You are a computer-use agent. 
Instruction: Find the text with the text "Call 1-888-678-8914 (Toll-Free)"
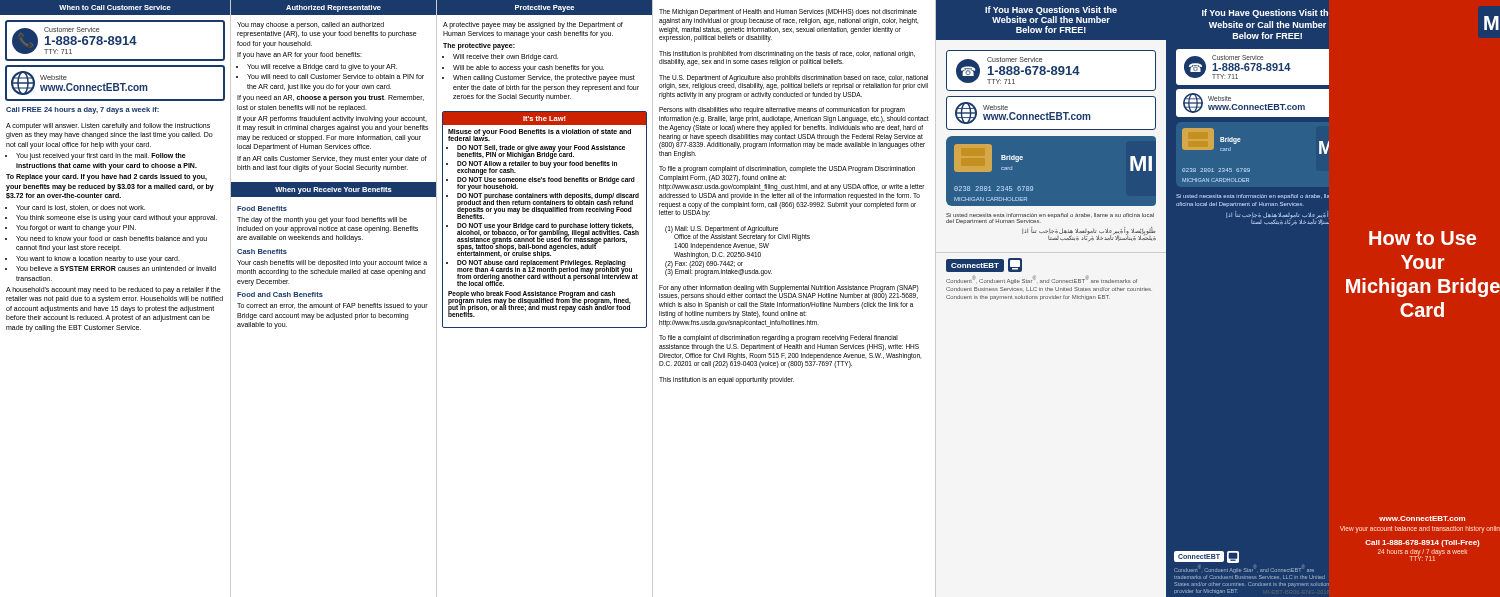point(1422,542)
